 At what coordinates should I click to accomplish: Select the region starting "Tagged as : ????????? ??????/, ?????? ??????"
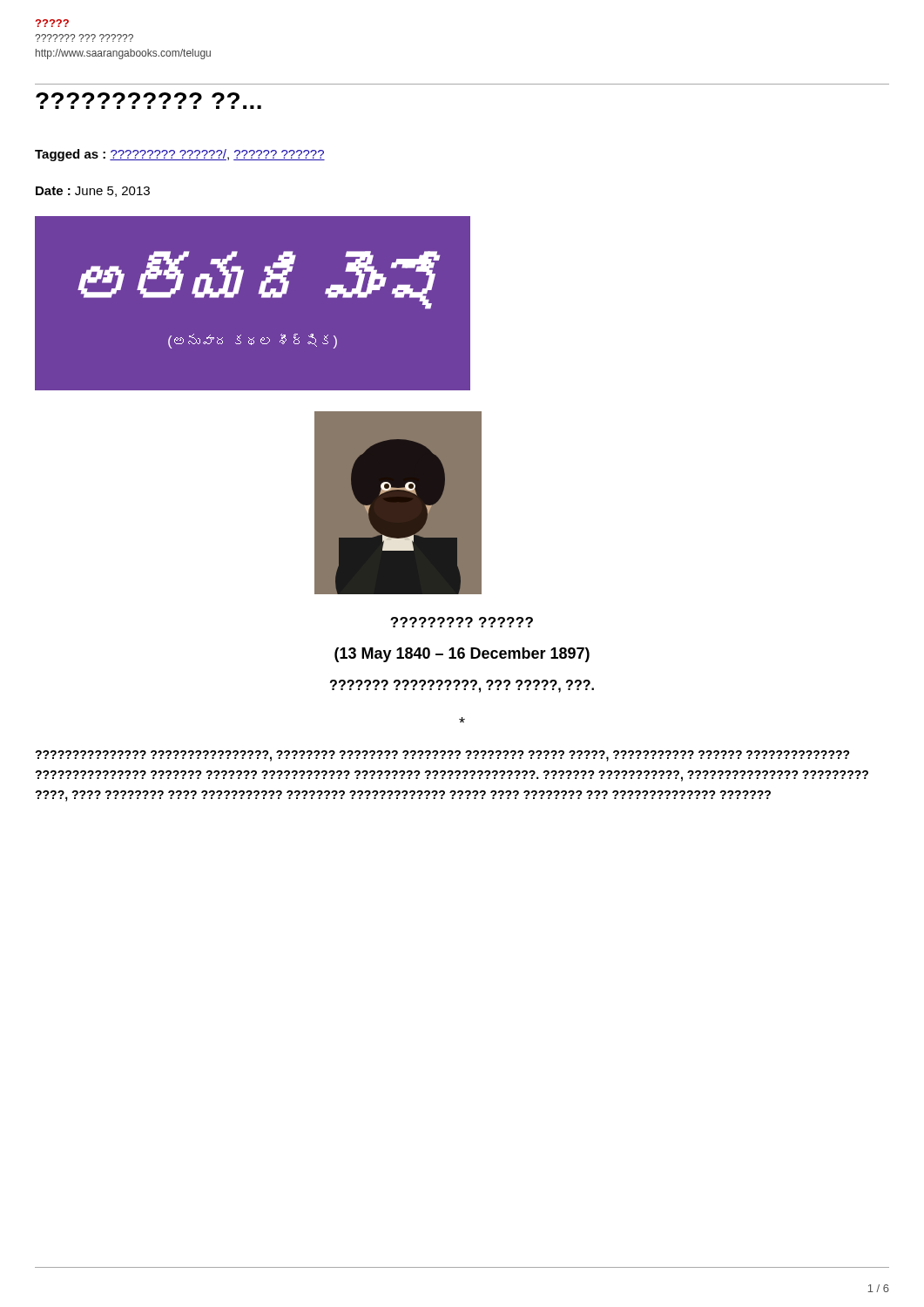point(180,154)
